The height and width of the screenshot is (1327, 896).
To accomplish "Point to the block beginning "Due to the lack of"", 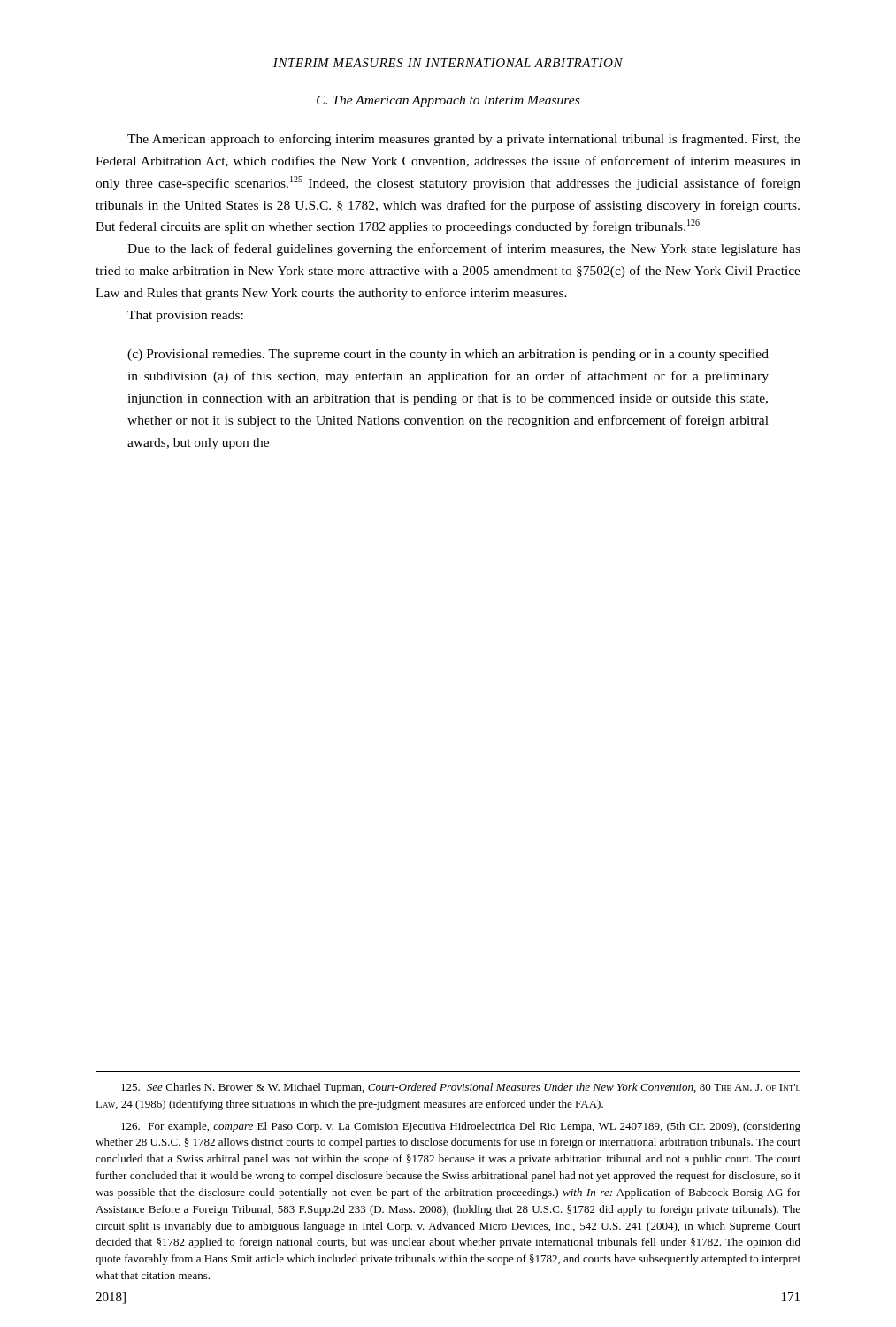I will click(448, 270).
